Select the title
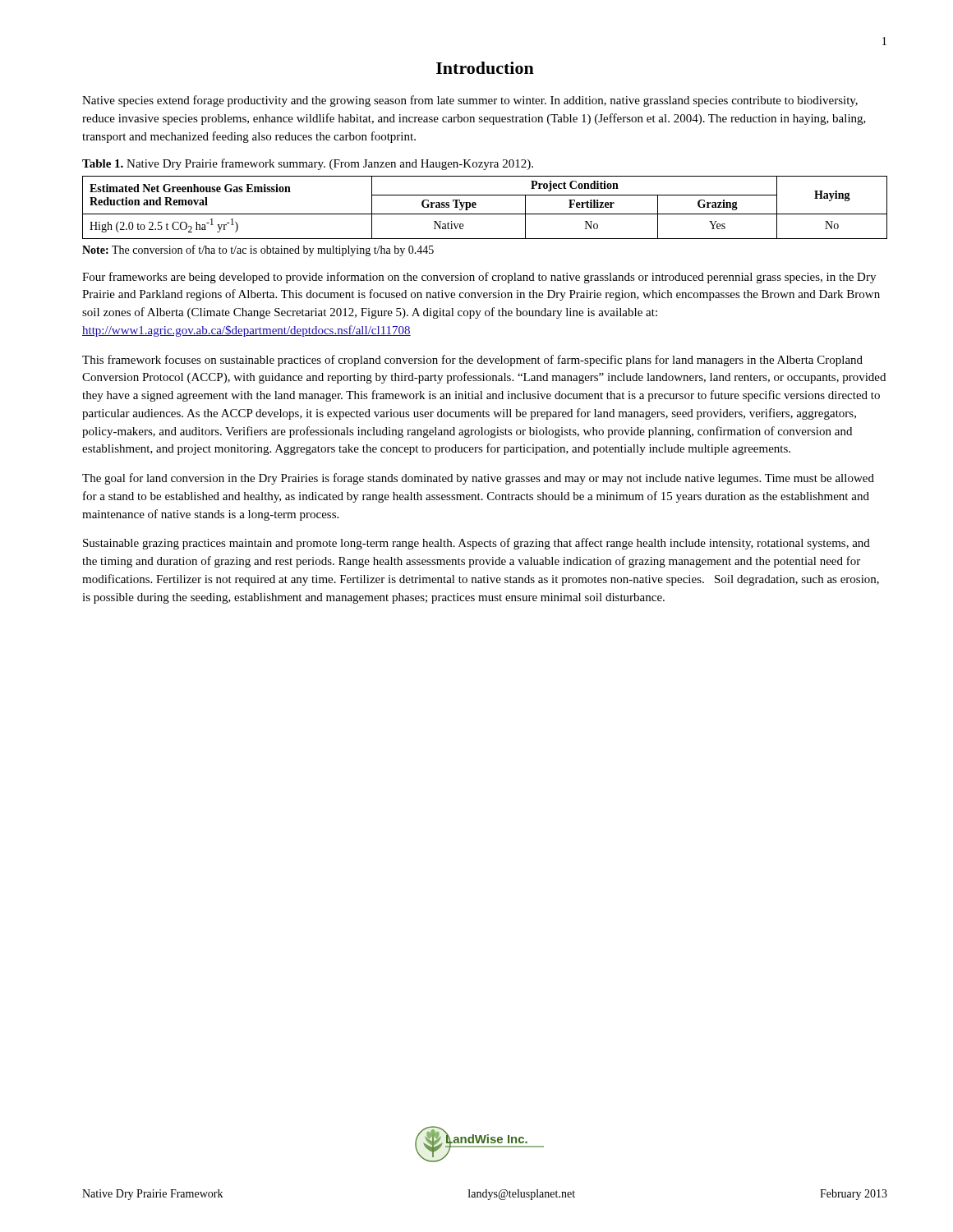Viewport: 953px width, 1232px height. pyautogui.click(x=485, y=68)
